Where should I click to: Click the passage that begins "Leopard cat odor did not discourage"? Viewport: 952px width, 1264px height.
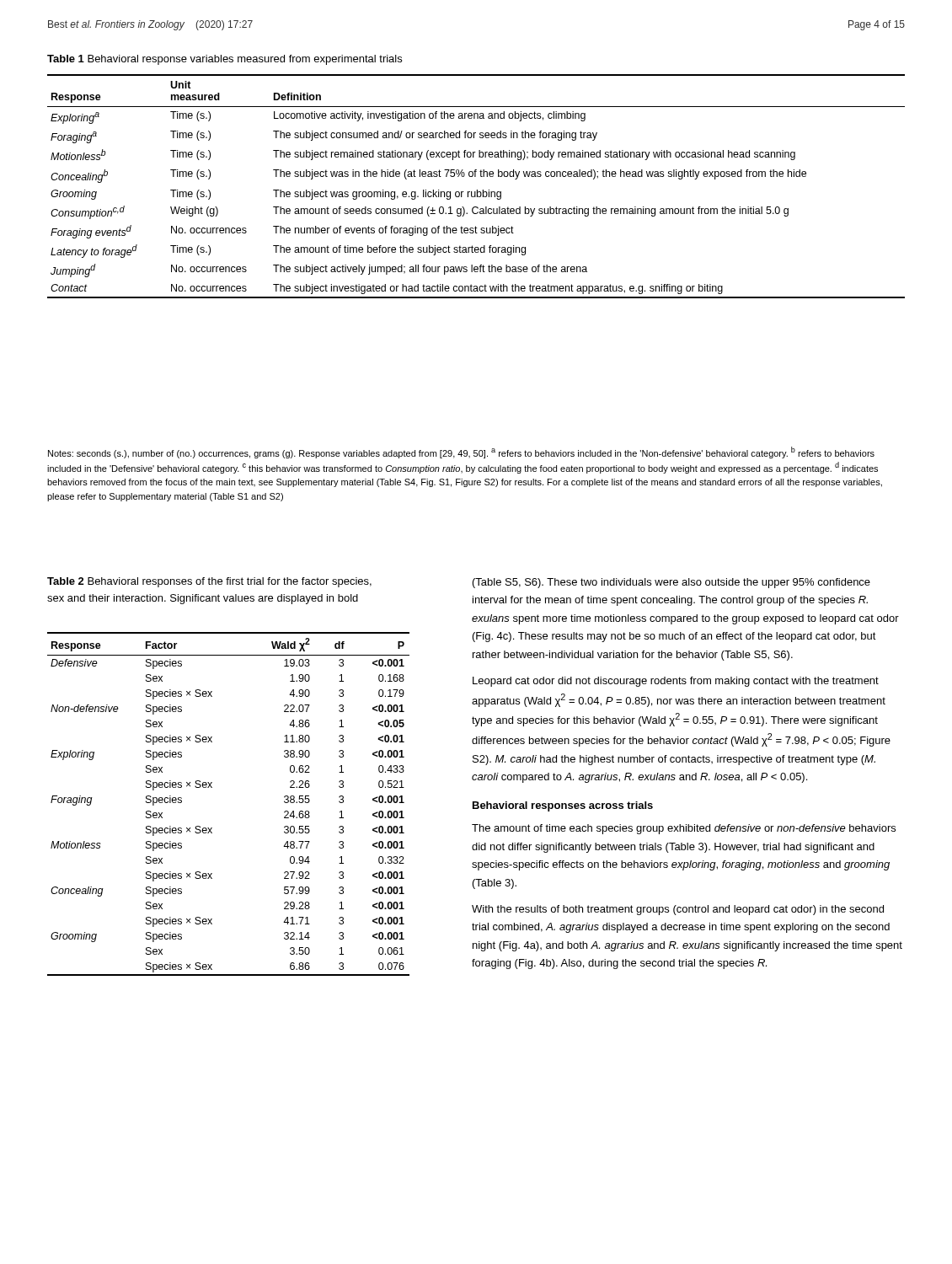coord(681,729)
